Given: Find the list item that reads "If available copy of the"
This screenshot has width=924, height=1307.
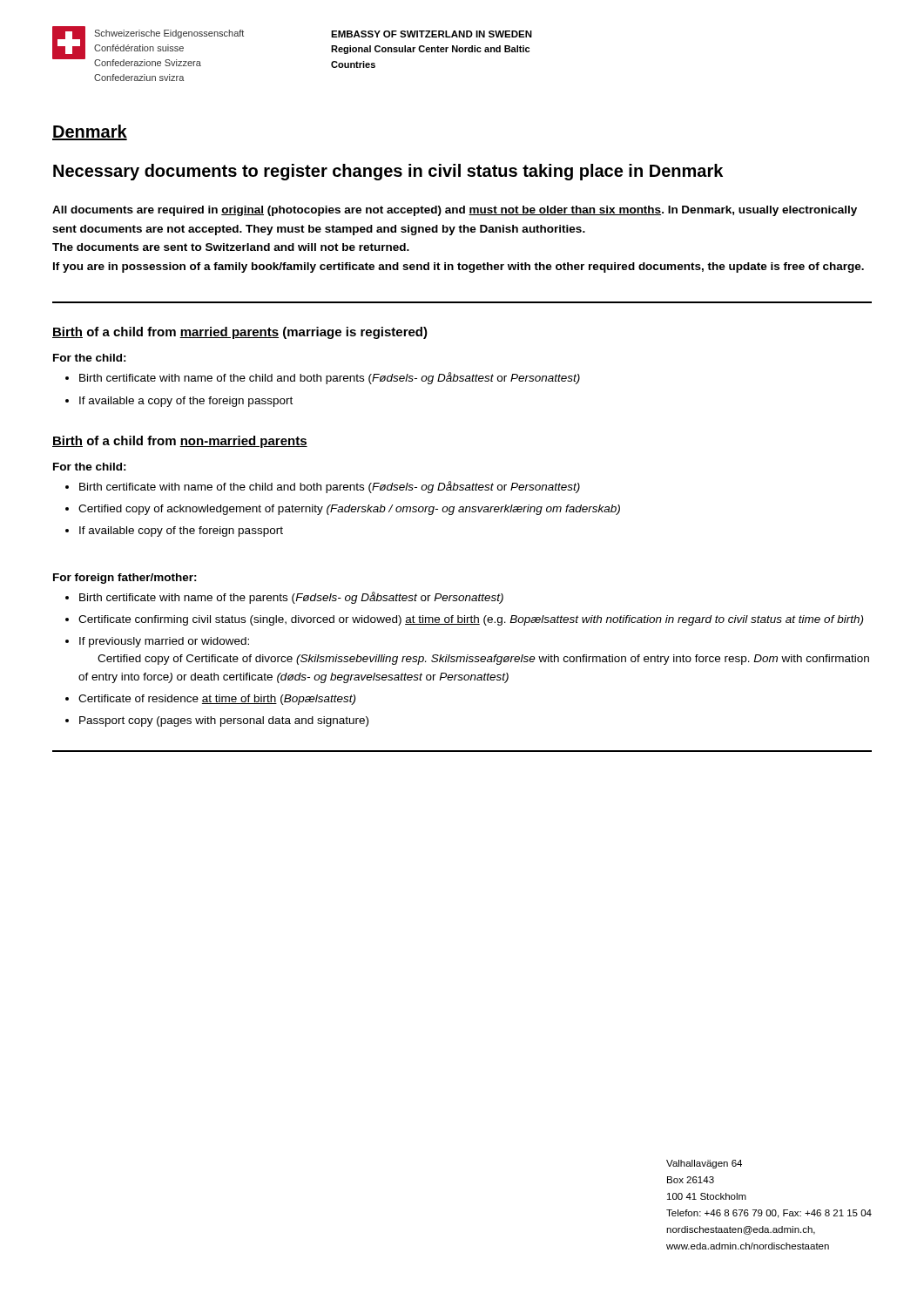Looking at the screenshot, I should point(181,531).
